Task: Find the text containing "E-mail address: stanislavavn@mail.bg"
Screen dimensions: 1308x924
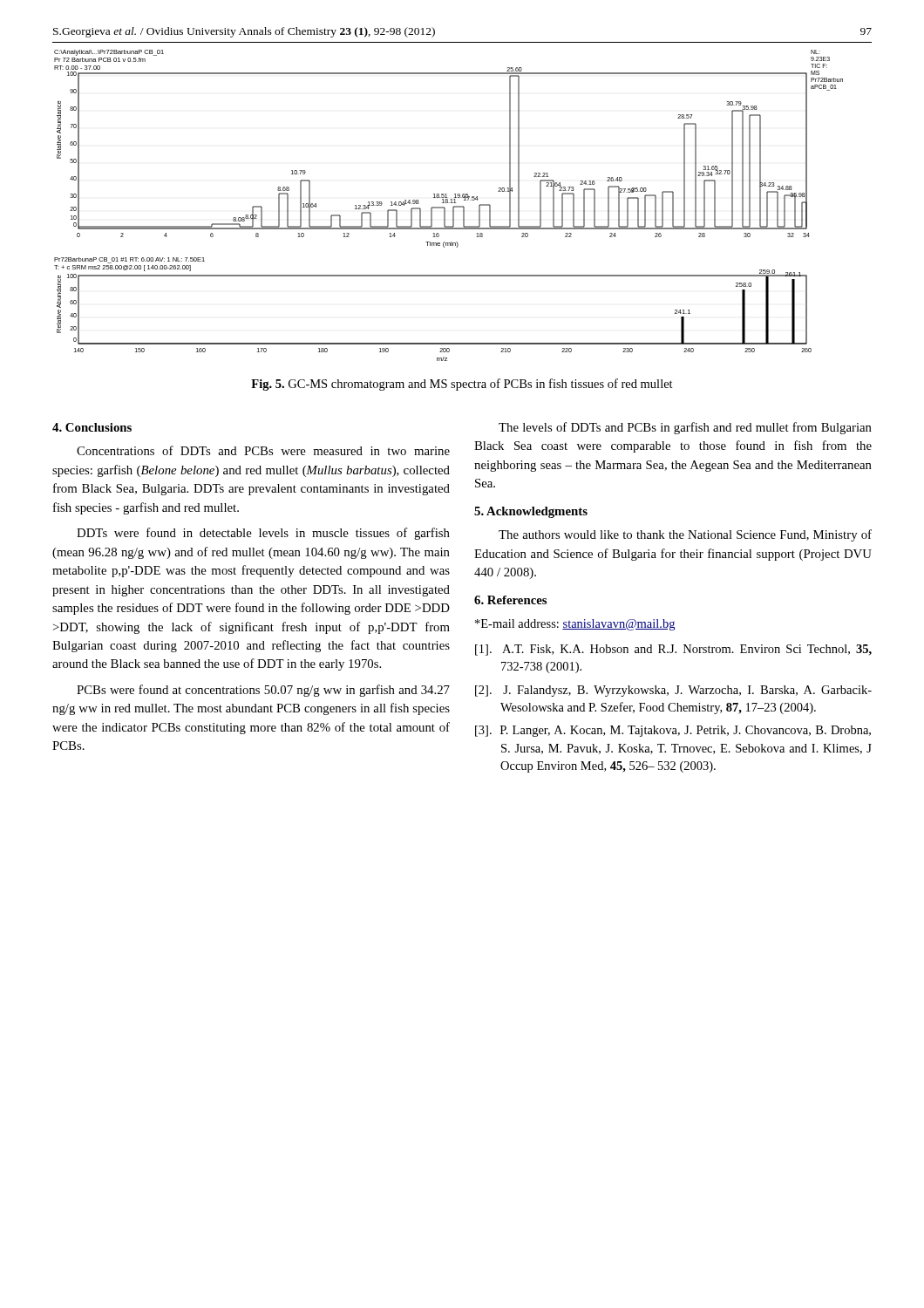Action: pyautogui.click(x=673, y=624)
